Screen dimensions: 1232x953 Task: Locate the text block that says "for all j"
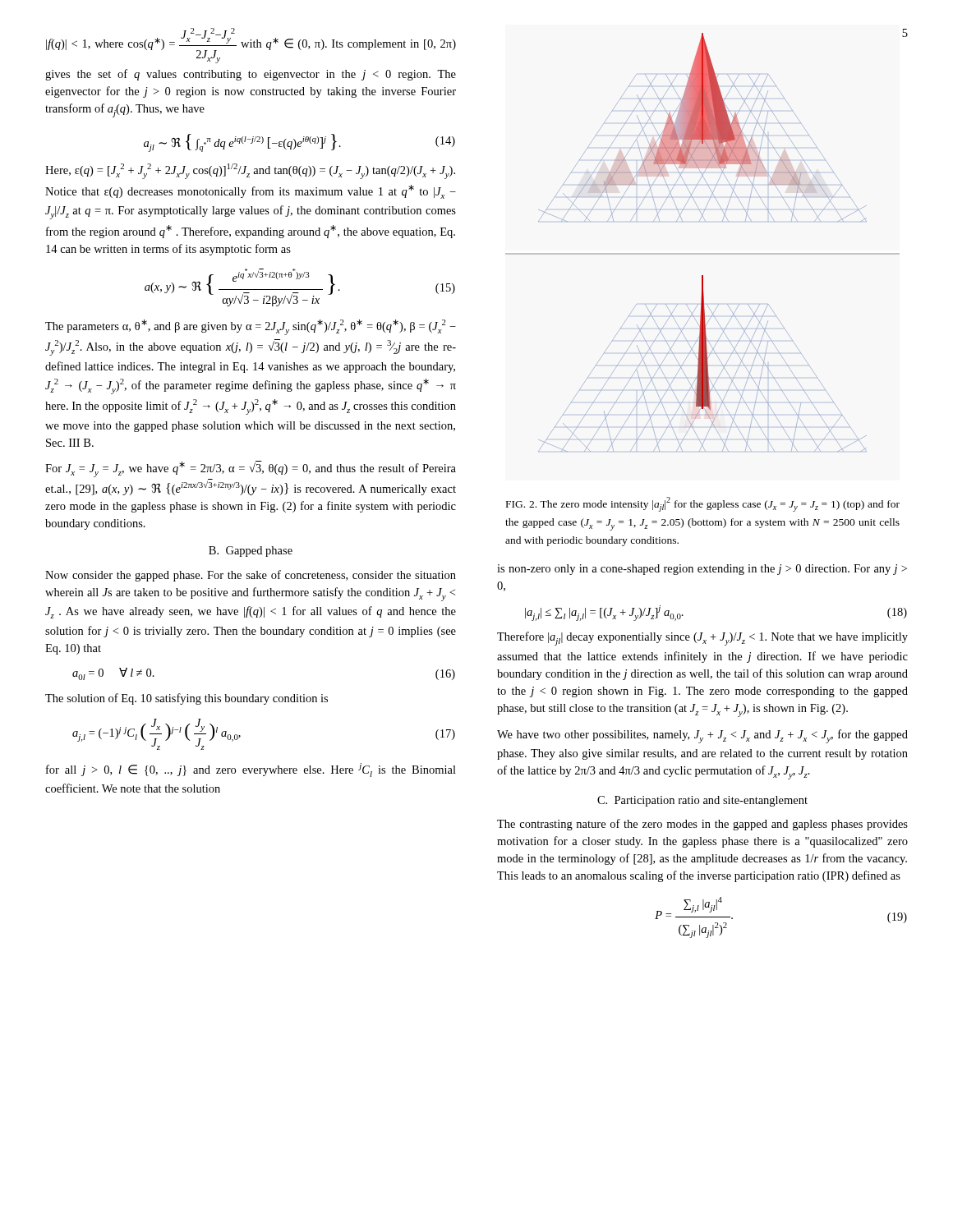click(251, 779)
